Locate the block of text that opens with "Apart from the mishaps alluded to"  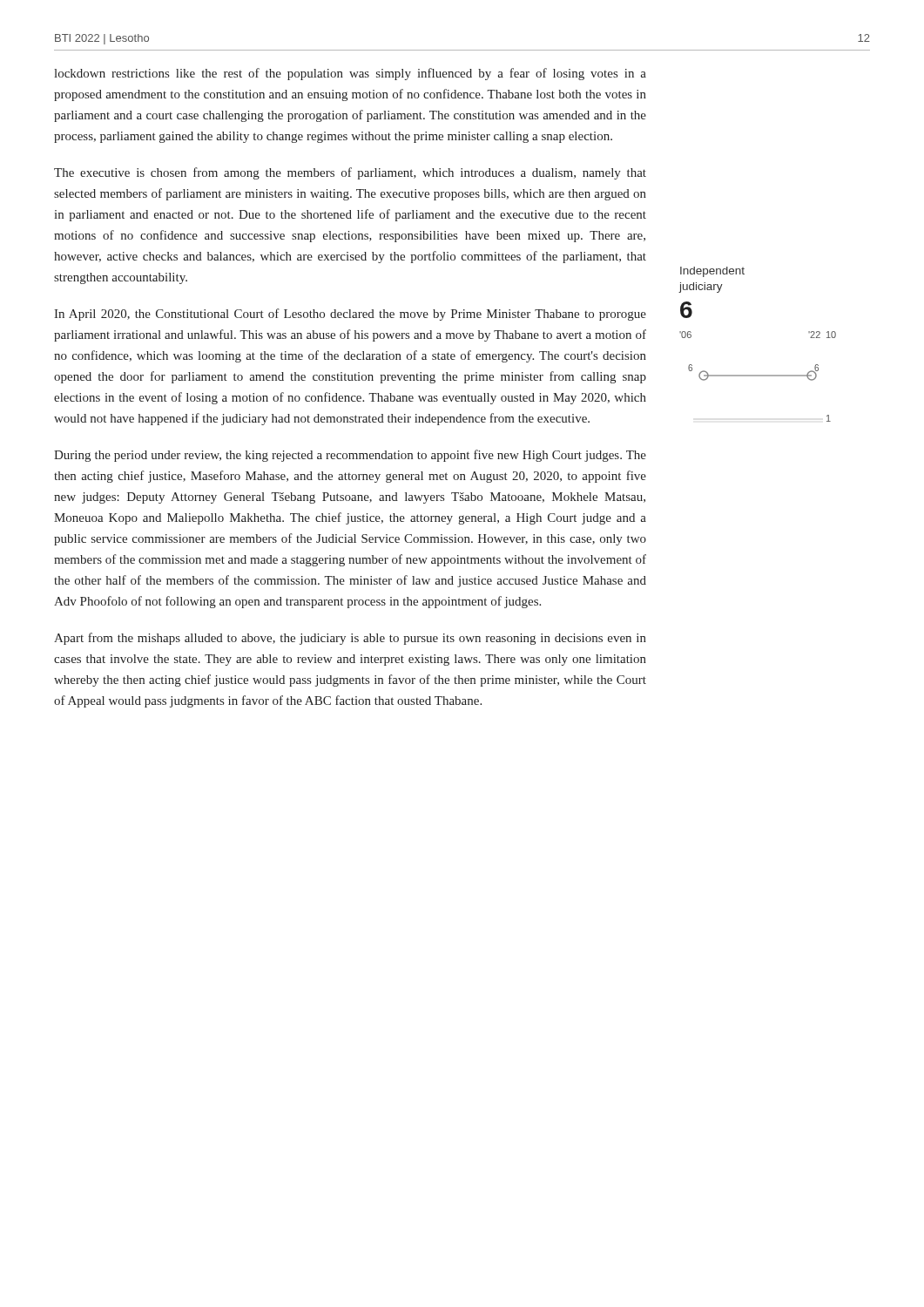pos(350,669)
